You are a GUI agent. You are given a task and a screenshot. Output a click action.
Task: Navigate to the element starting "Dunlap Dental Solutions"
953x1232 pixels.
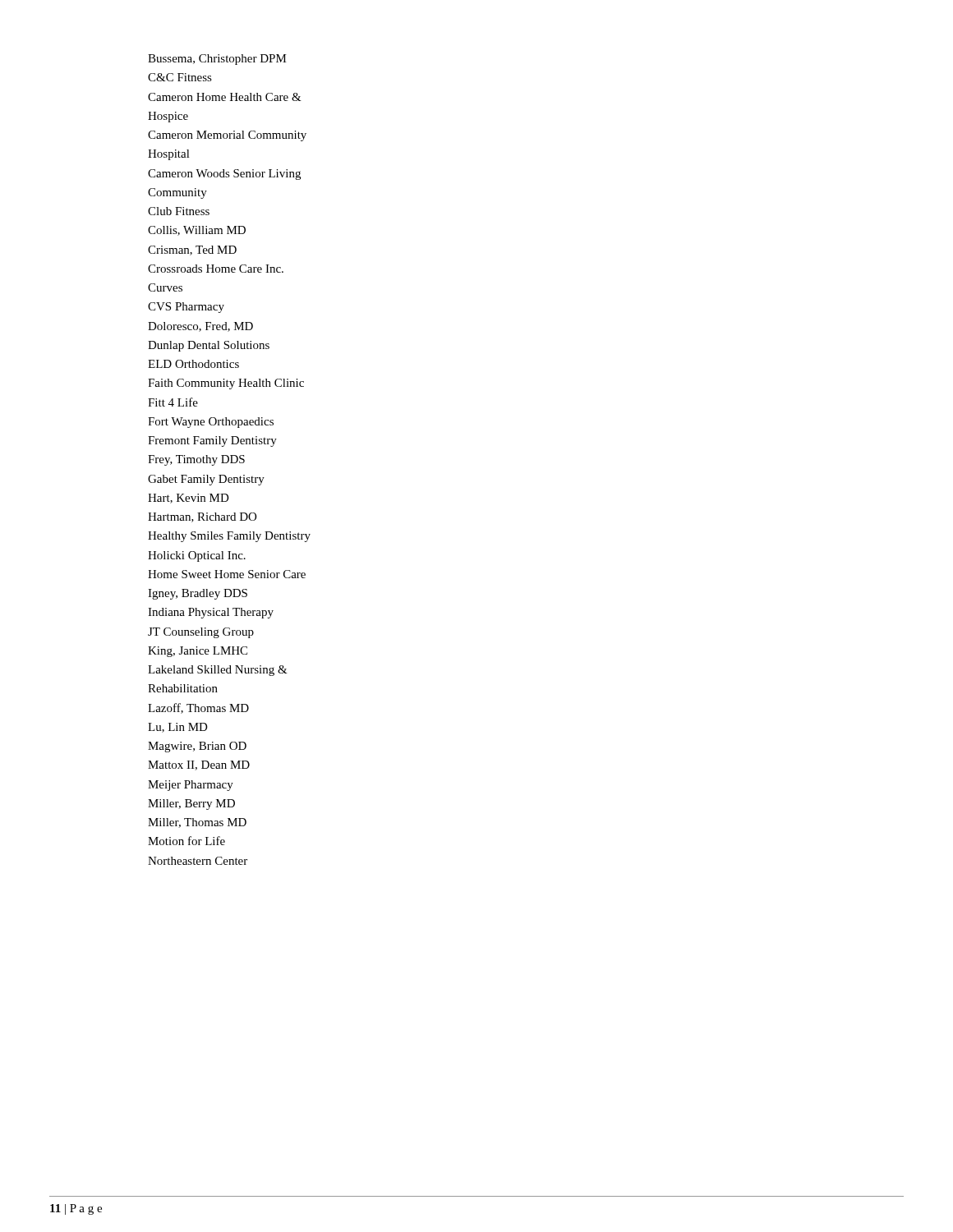(x=209, y=345)
